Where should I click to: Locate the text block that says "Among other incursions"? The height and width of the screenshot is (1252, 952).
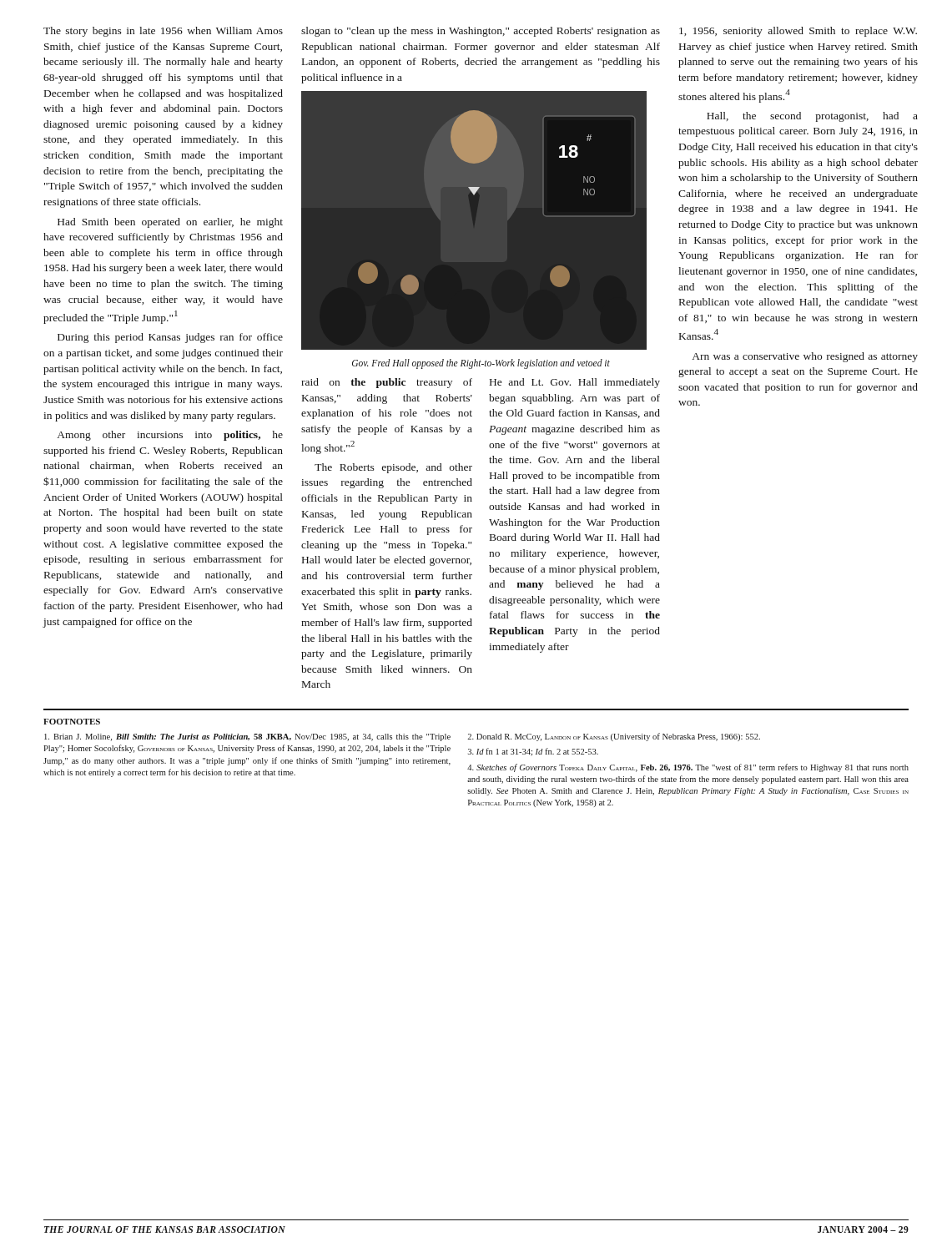click(x=163, y=528)
